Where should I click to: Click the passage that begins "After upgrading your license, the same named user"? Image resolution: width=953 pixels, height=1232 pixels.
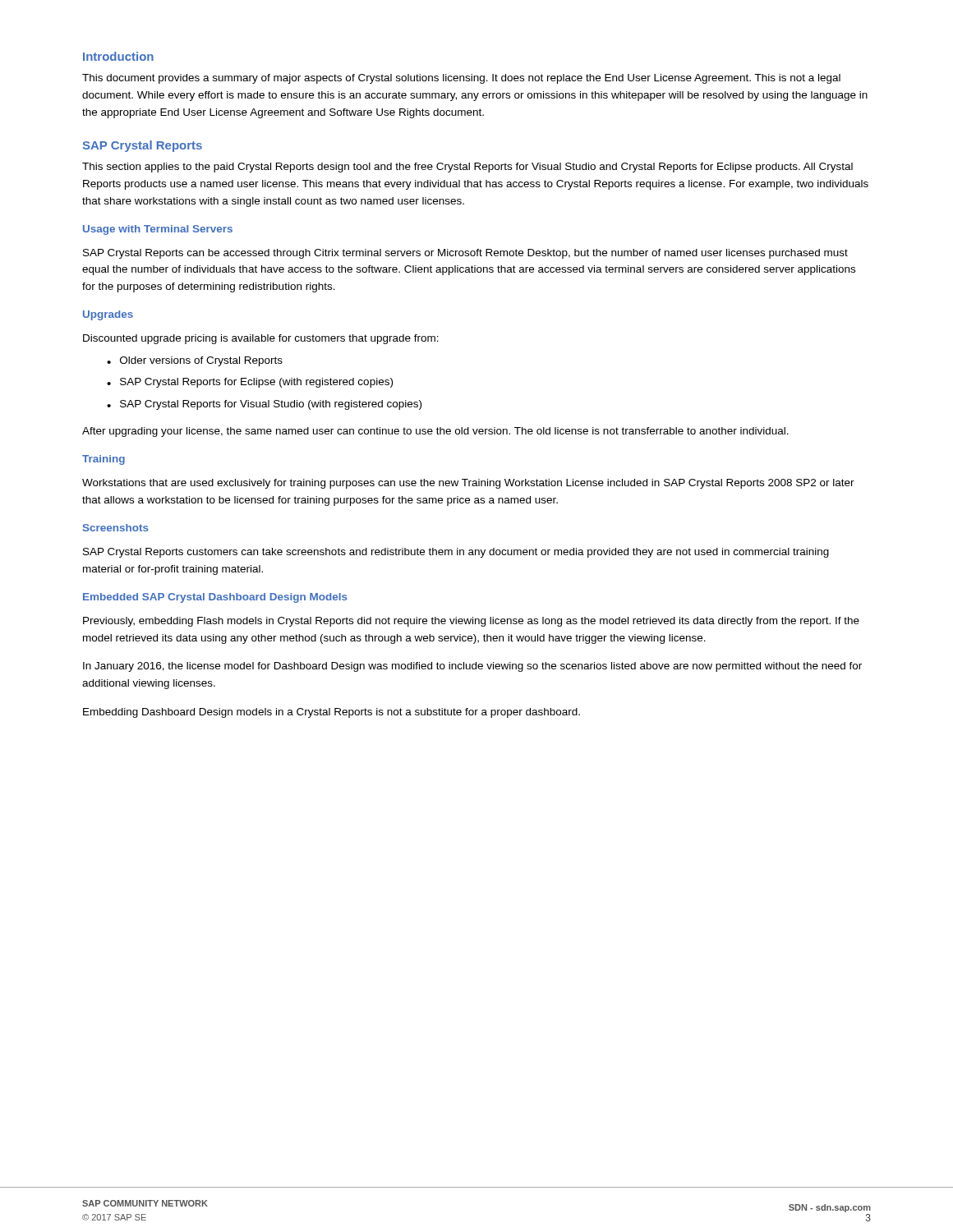tap(436, 431)
